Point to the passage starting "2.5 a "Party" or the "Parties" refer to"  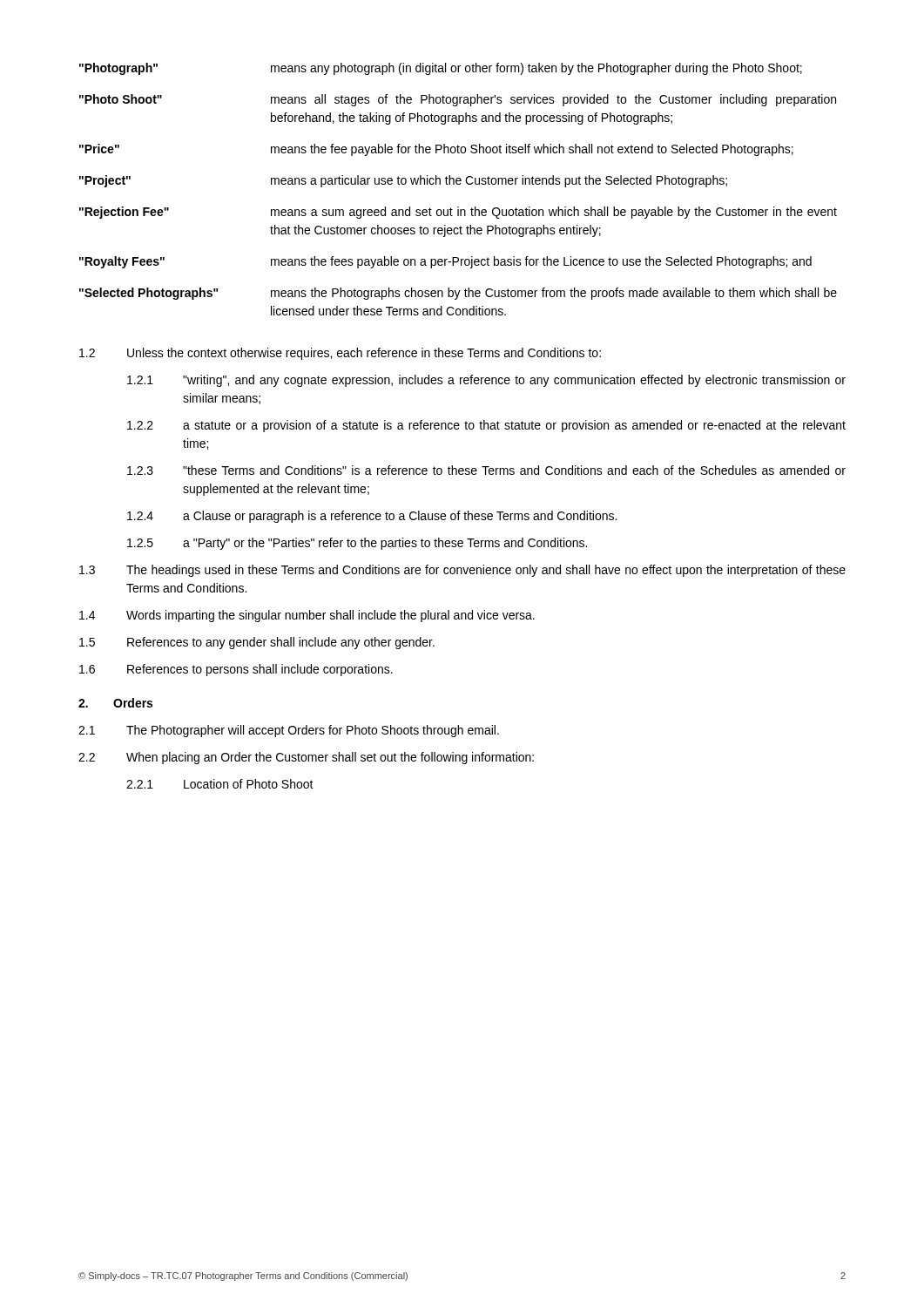486,543
